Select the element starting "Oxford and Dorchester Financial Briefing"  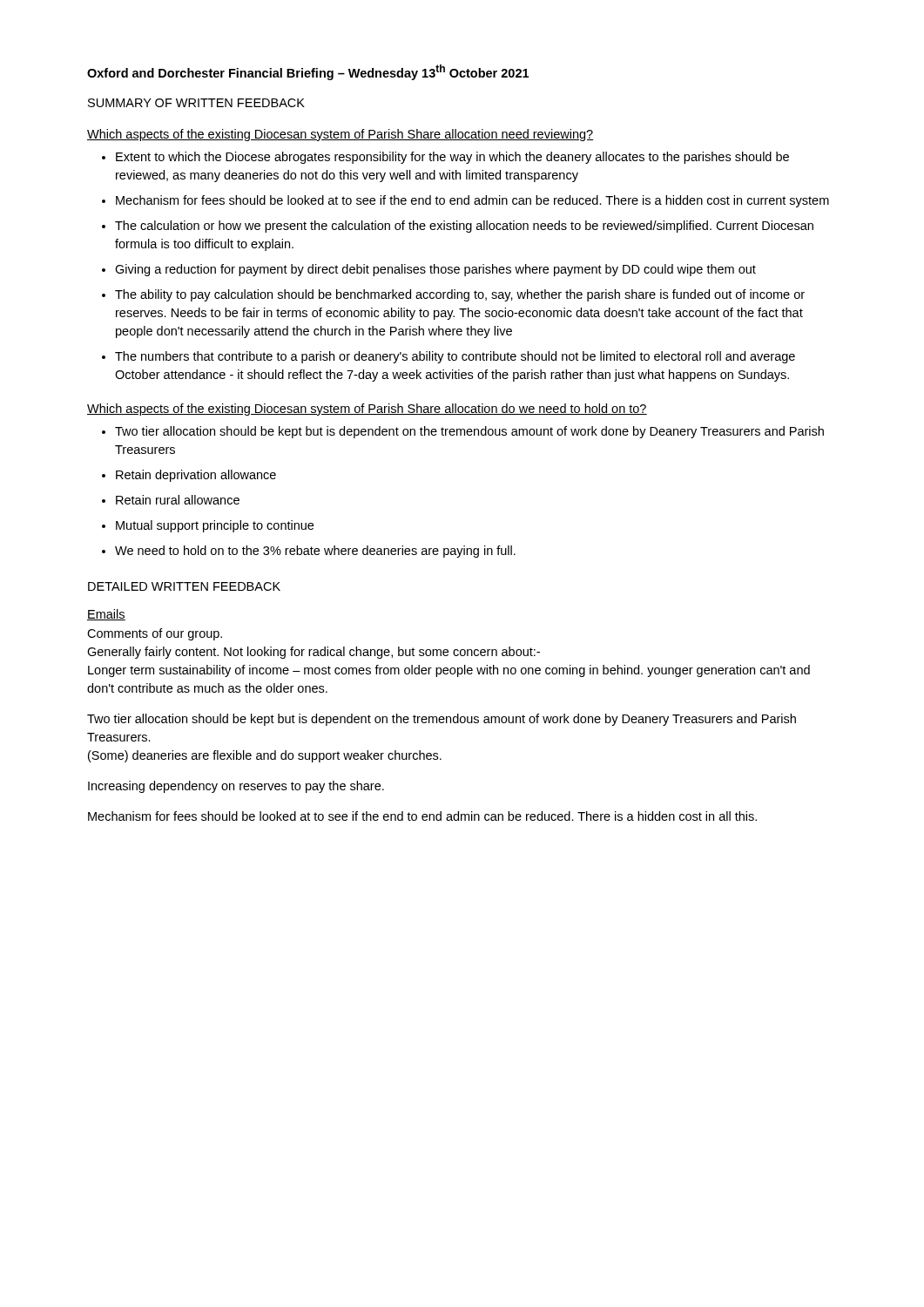(308, 71)
